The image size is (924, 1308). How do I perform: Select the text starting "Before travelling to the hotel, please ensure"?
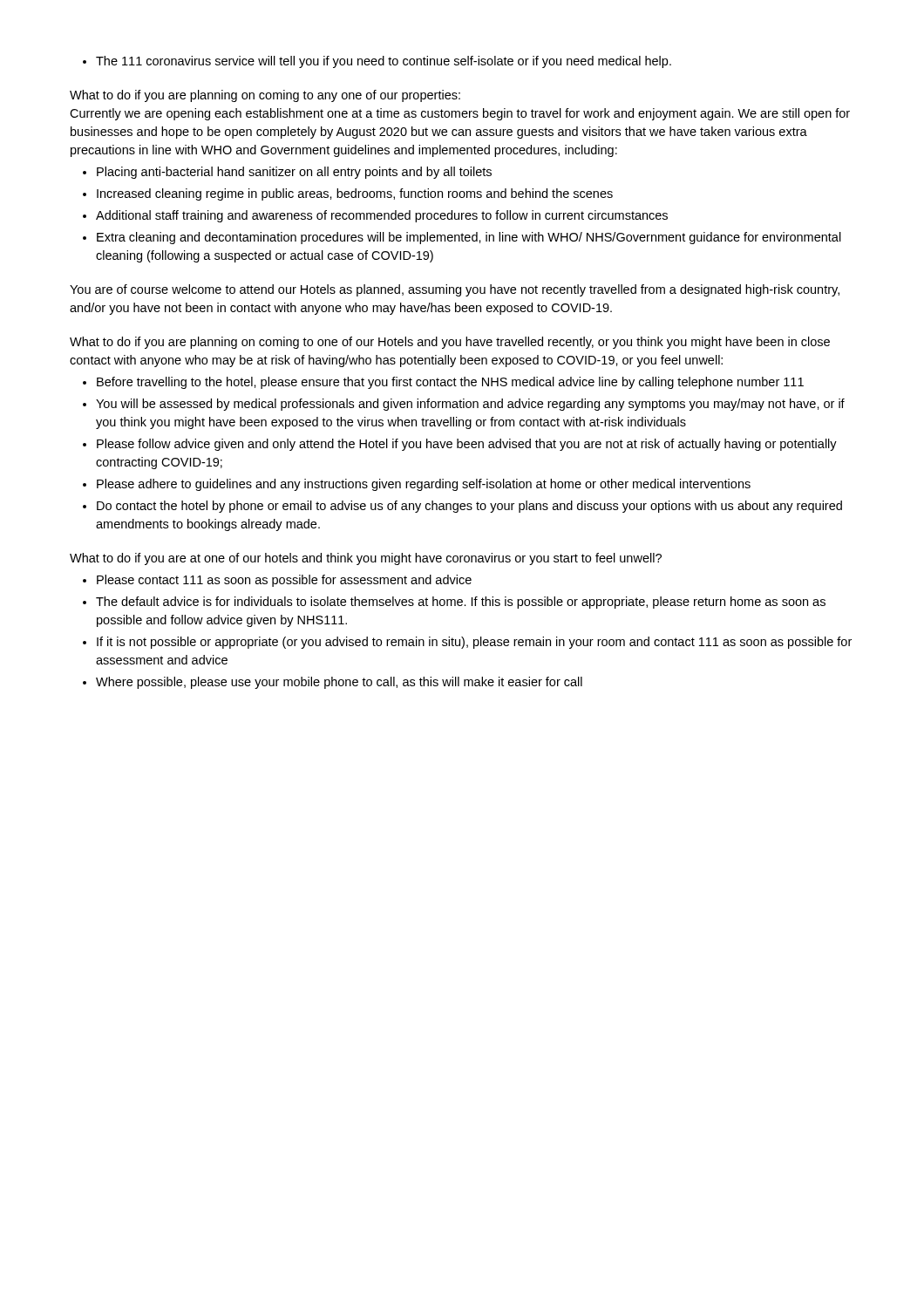tap(462, 383)
